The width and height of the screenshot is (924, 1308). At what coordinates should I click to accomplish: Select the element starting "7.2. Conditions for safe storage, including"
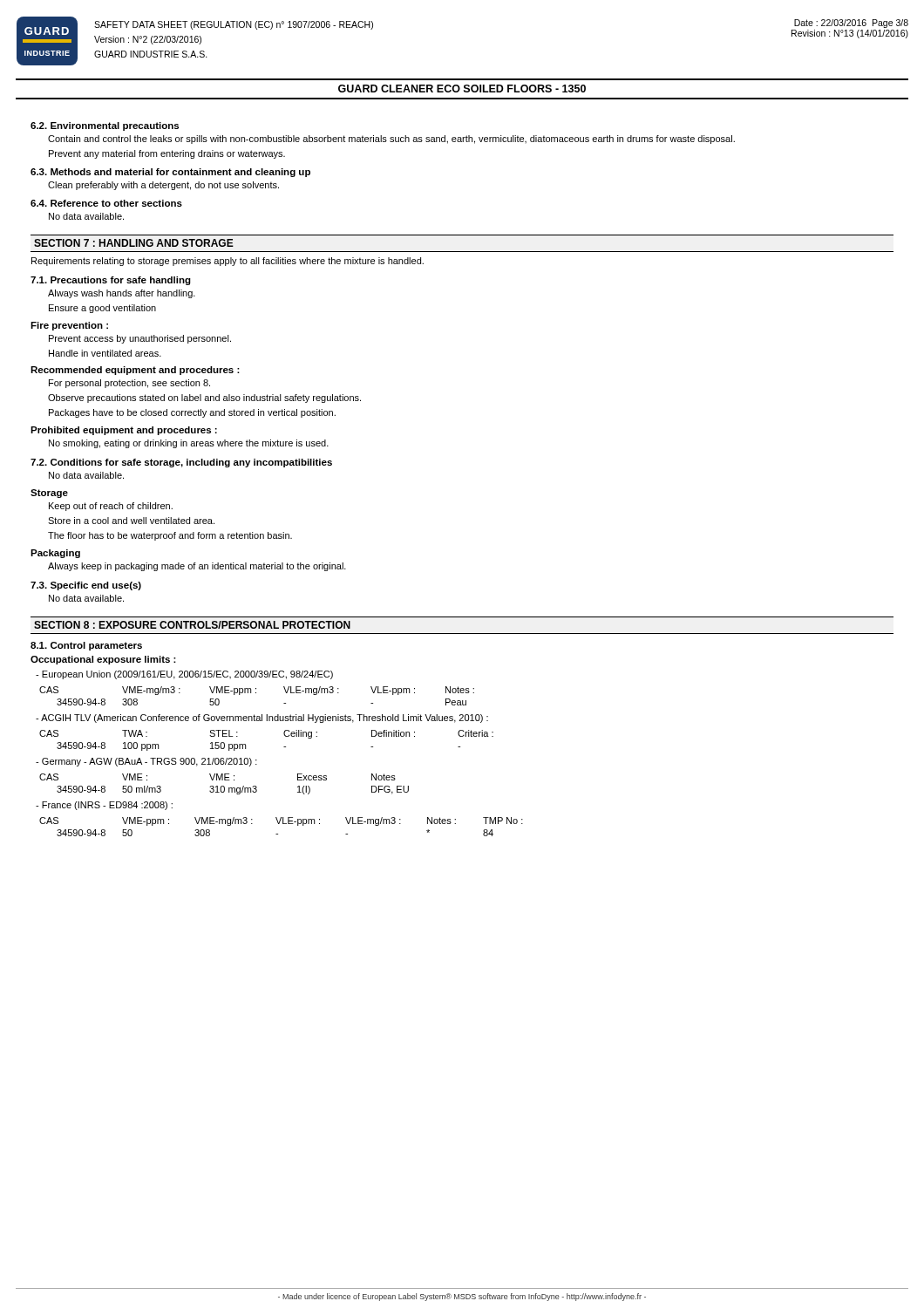(x=181, y=462)
